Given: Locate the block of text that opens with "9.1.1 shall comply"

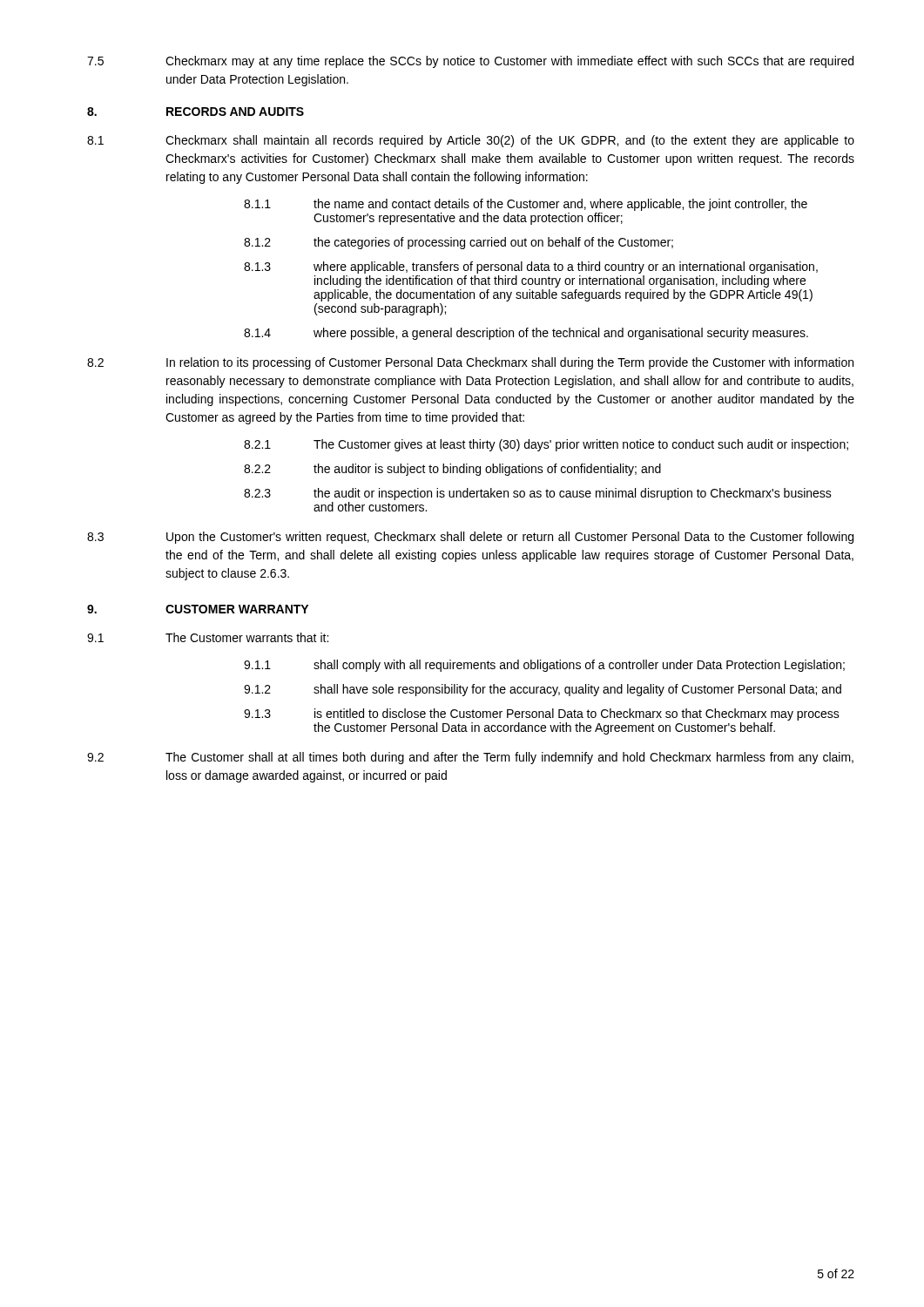Looking at the screenshot, I should (x=545, y=665).
